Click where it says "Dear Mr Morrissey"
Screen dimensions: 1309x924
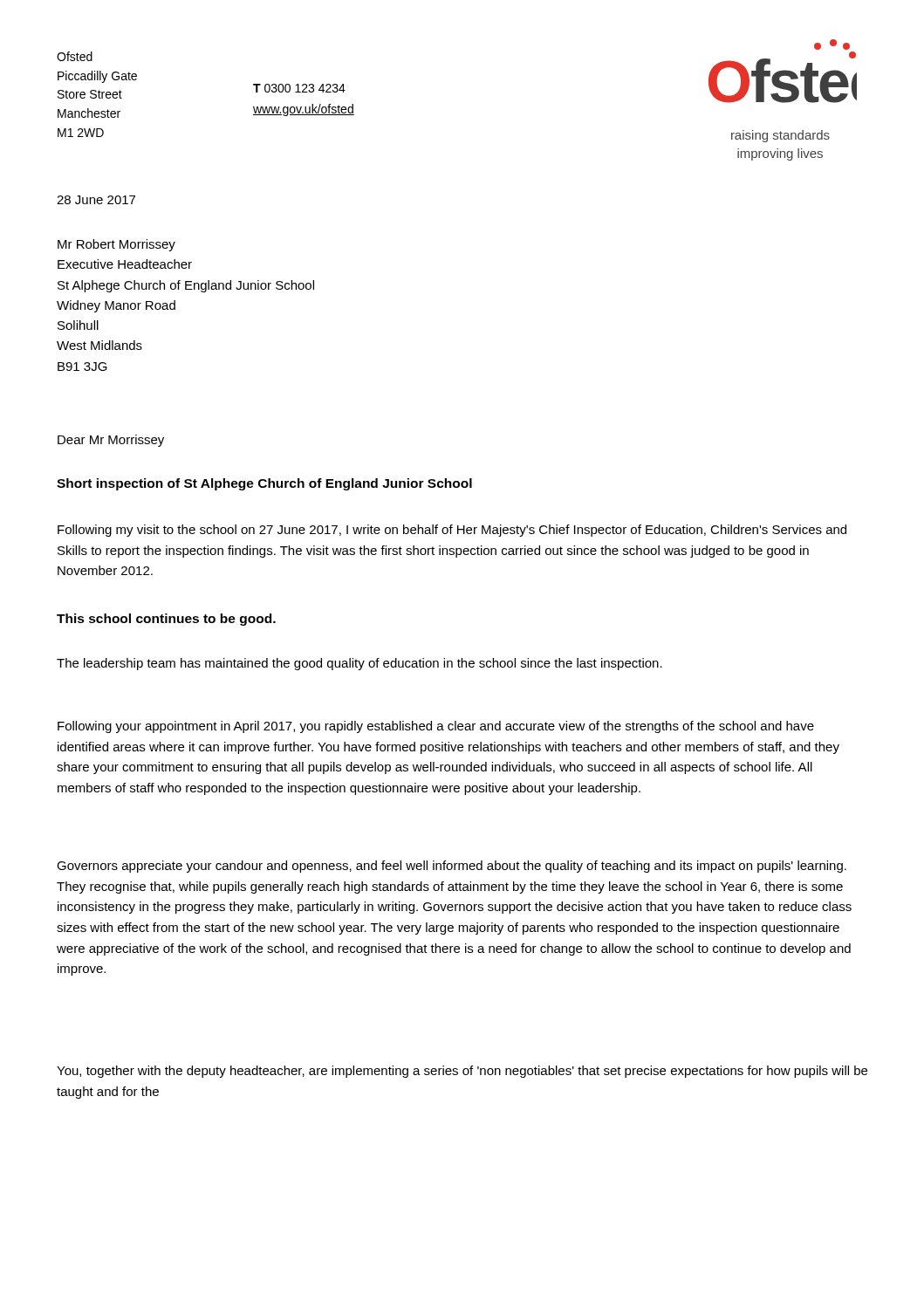[111, 439]
